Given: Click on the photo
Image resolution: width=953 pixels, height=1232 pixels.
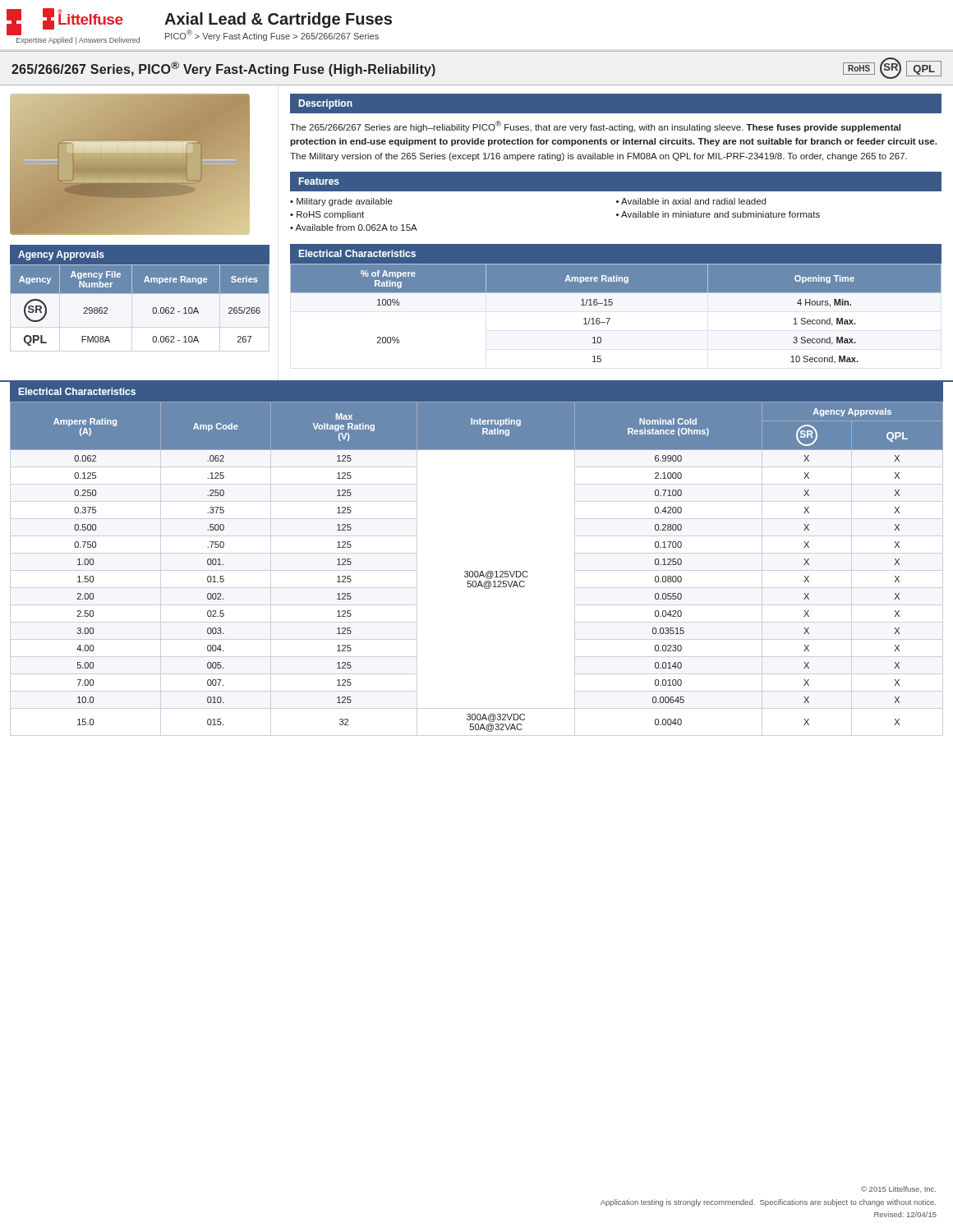Looking at the screenshot, I should coord(130,164).
